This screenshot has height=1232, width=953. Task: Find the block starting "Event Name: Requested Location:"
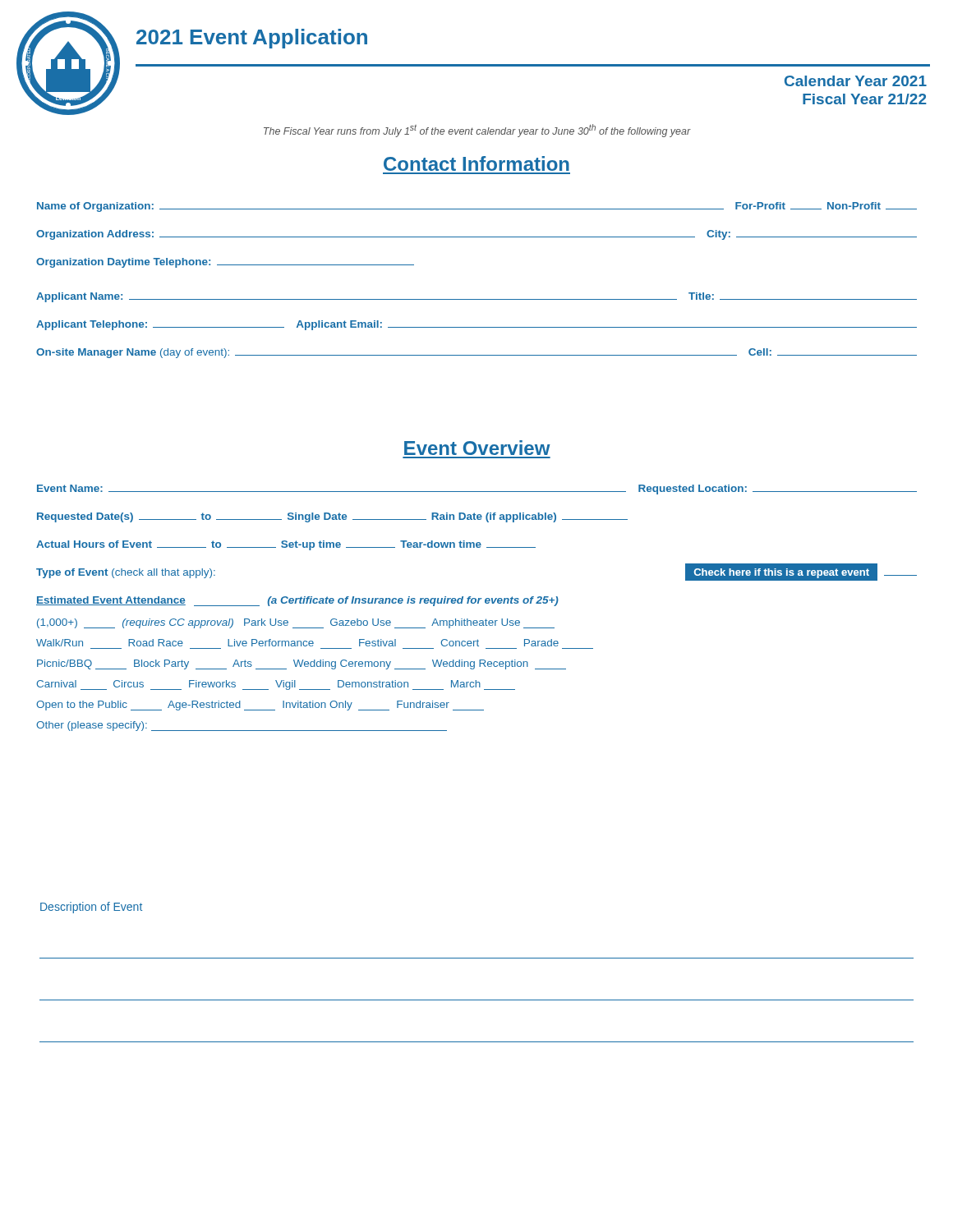coord(476,486)
